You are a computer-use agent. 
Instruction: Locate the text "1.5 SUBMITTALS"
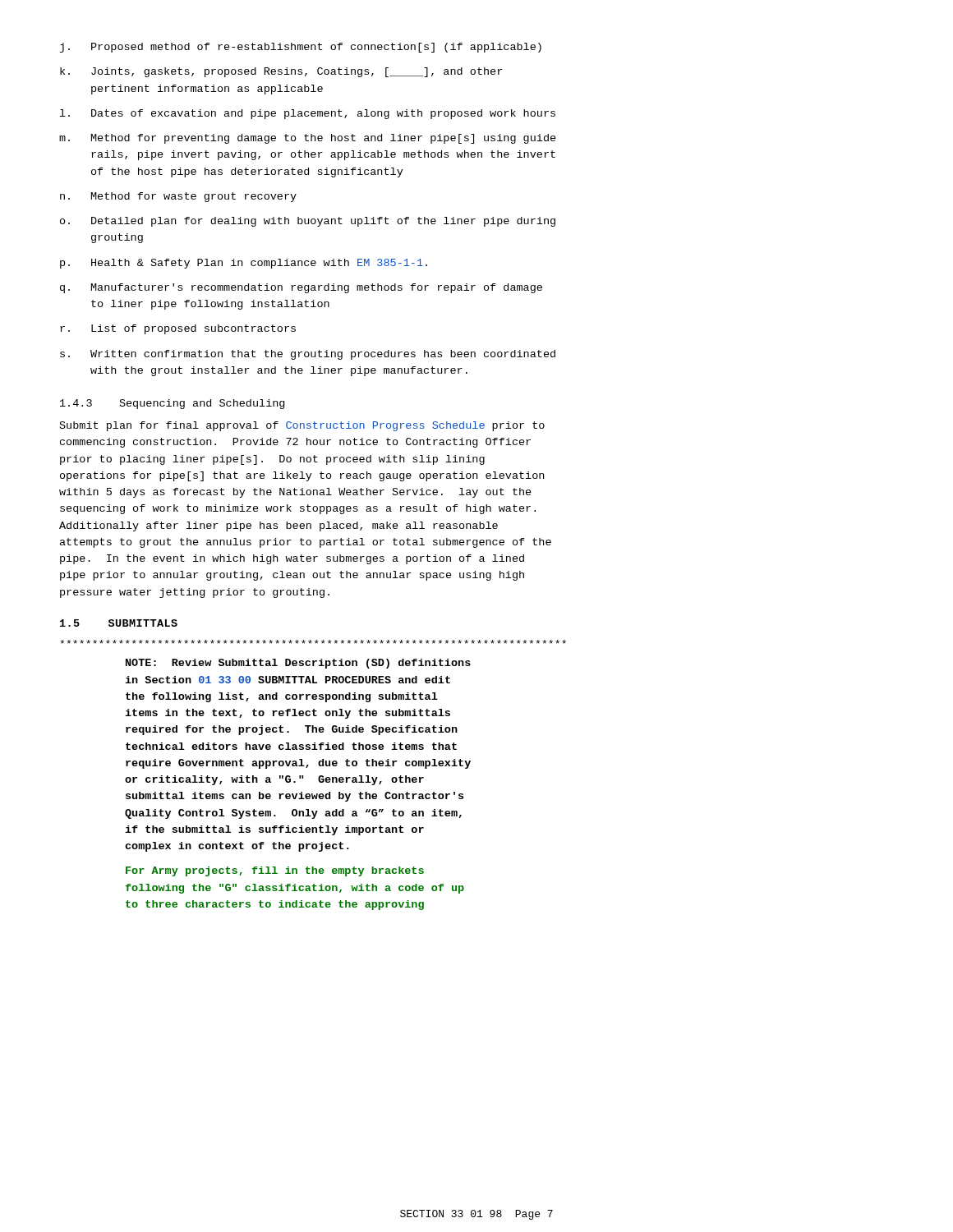(x=119, y=624)
